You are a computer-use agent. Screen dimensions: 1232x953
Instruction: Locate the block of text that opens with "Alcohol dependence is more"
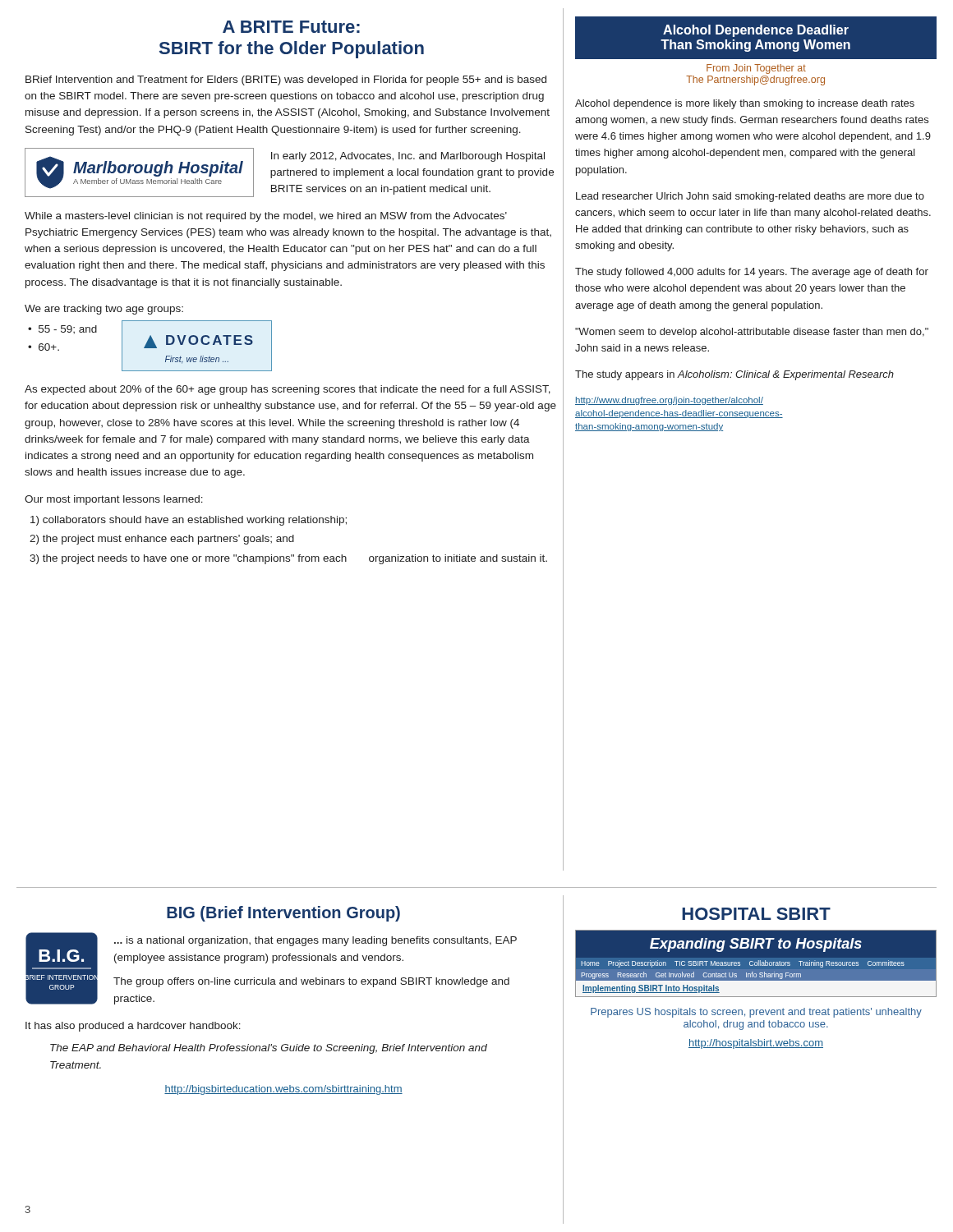pyautogui.click(x=753, y=136)
